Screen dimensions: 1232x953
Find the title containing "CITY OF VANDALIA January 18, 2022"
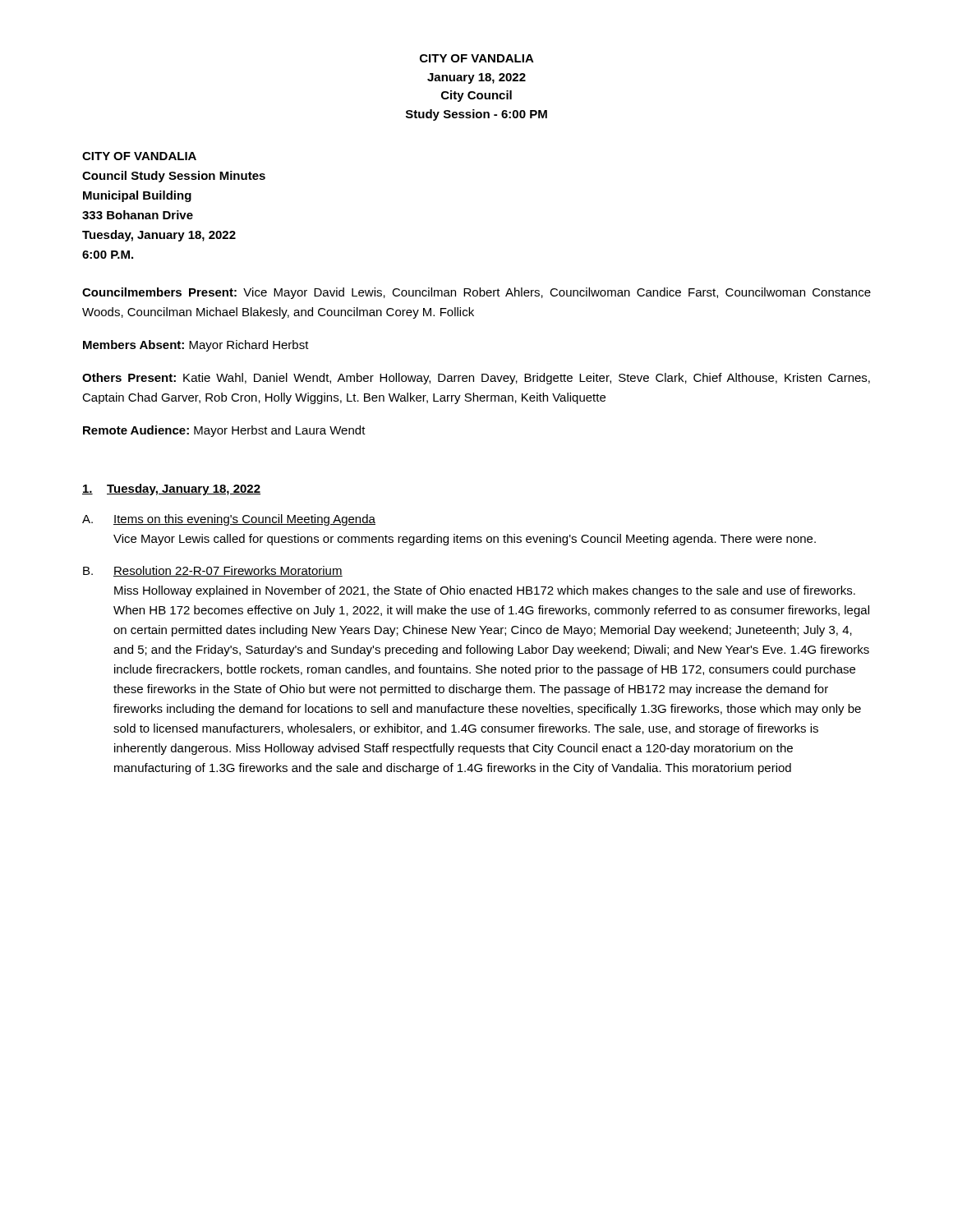(x=476, y=86)
